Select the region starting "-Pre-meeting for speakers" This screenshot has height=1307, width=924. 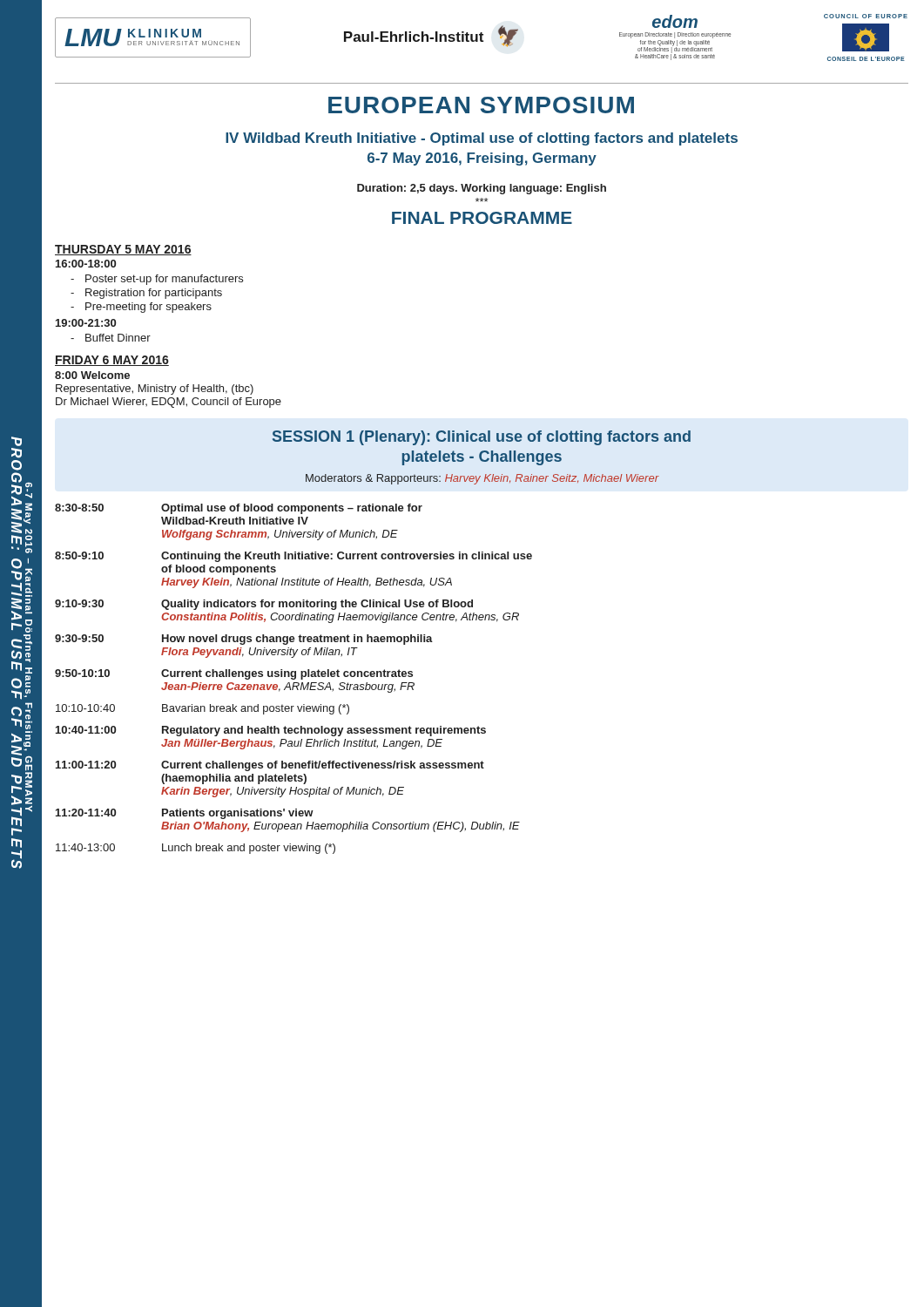(x=141, y=306)
